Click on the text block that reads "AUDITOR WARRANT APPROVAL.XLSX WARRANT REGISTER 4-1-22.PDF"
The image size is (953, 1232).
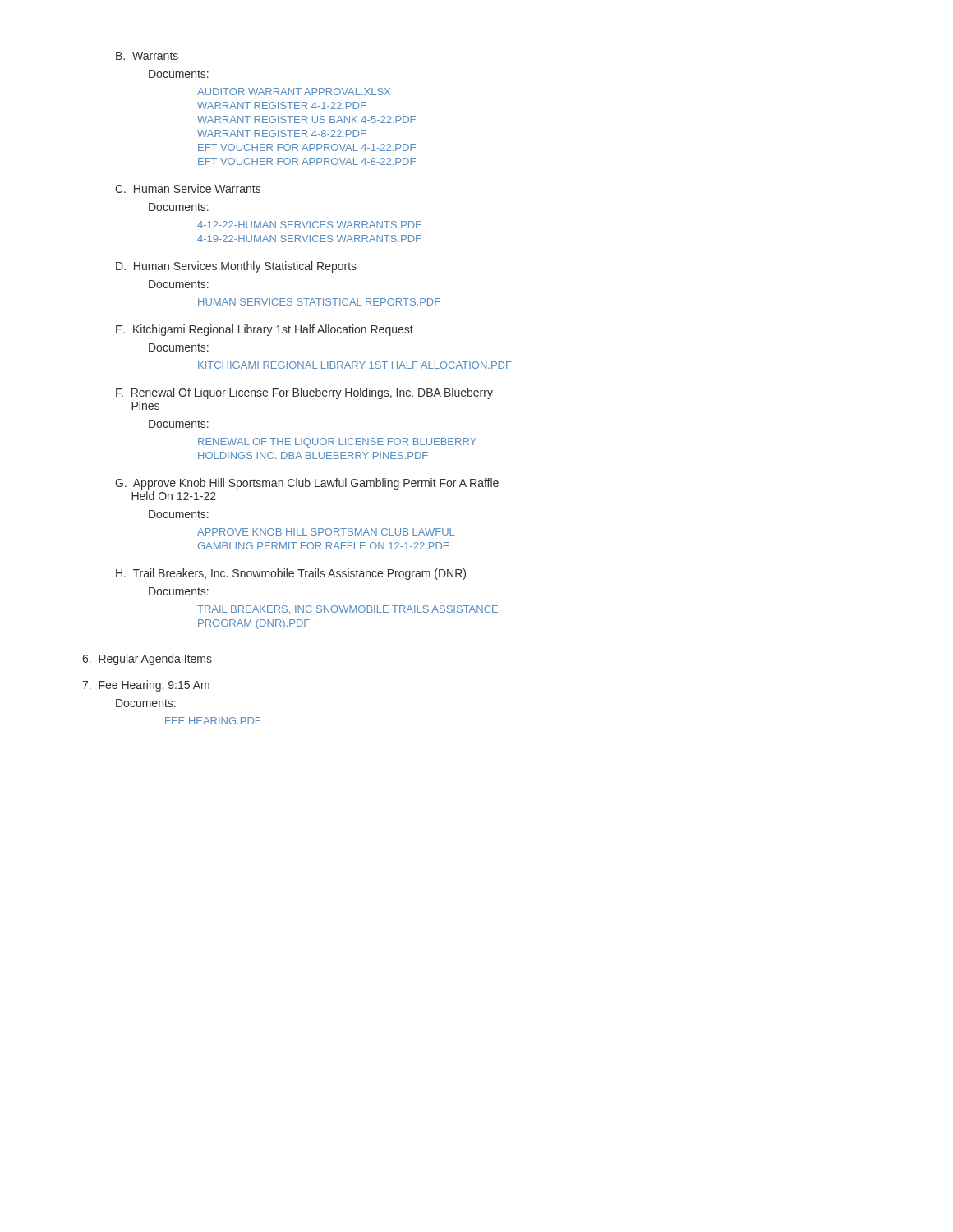click(x=294, y=92)
